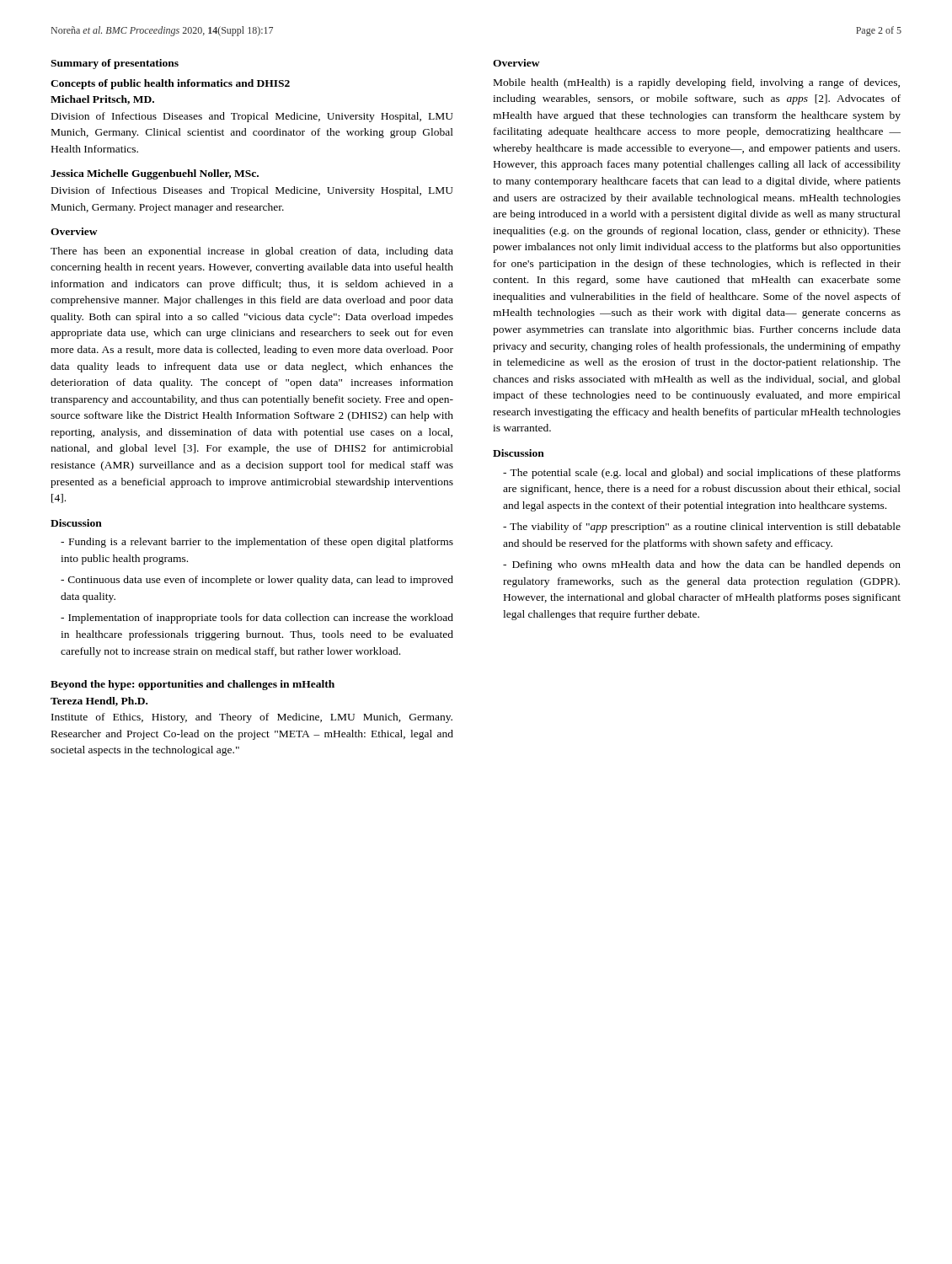The image size is (952, 1264).
Task: Find the list item containing "The viability of "app"
Action: 702,535
